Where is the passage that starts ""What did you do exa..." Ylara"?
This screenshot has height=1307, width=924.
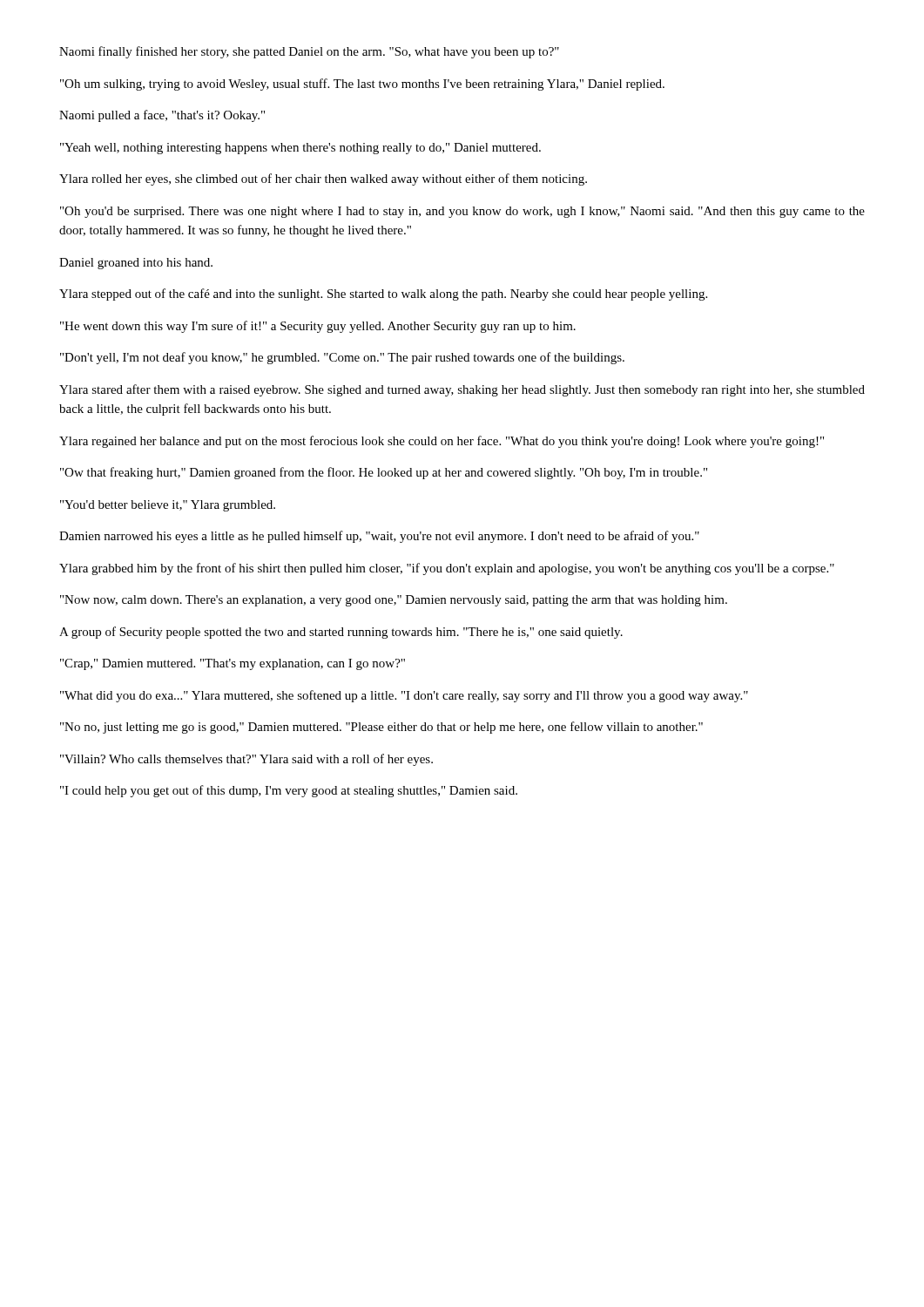(404, 695)
